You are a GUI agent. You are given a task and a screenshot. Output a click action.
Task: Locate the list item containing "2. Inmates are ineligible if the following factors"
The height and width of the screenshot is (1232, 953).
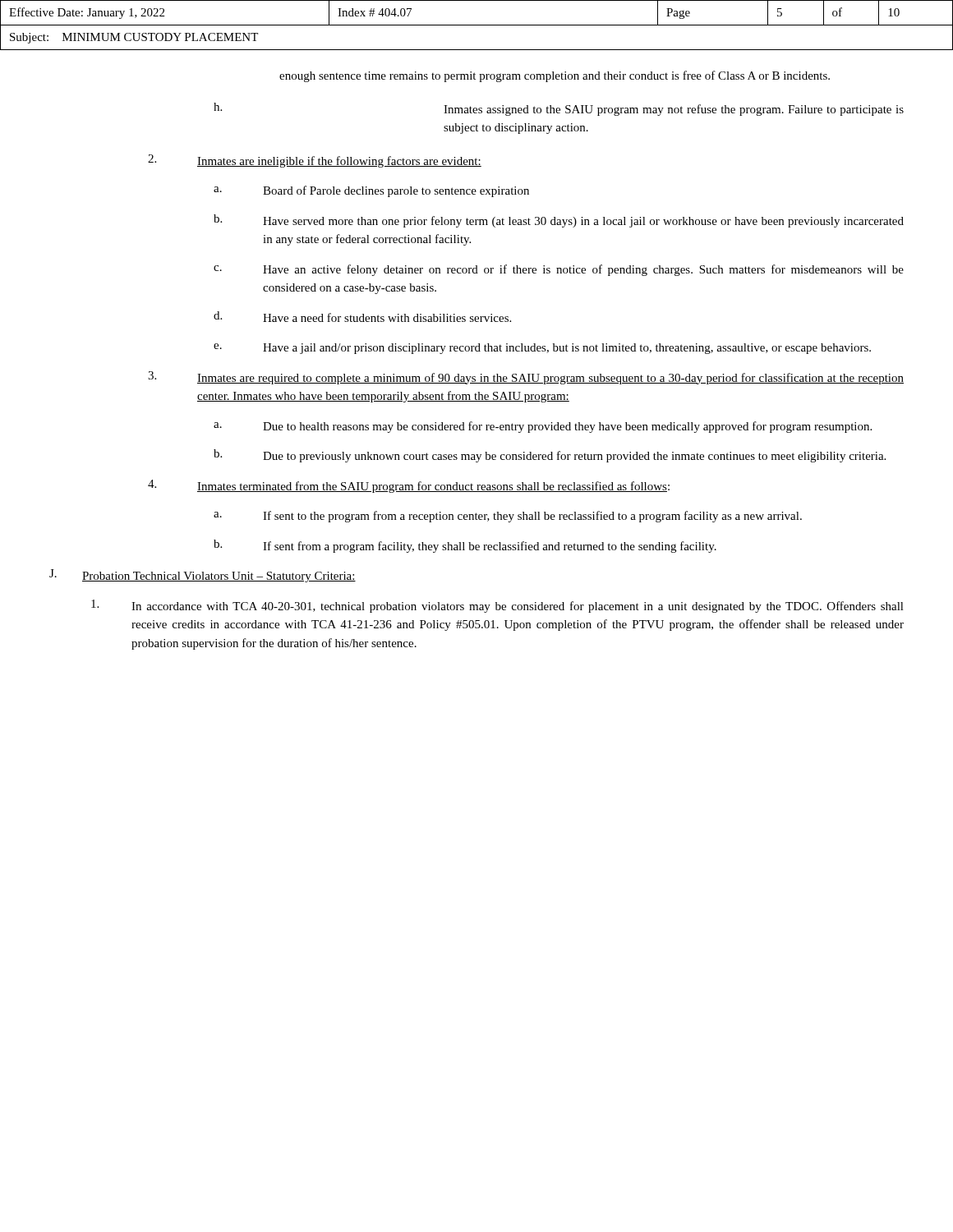pyautogui.click(x=315, y=161)
